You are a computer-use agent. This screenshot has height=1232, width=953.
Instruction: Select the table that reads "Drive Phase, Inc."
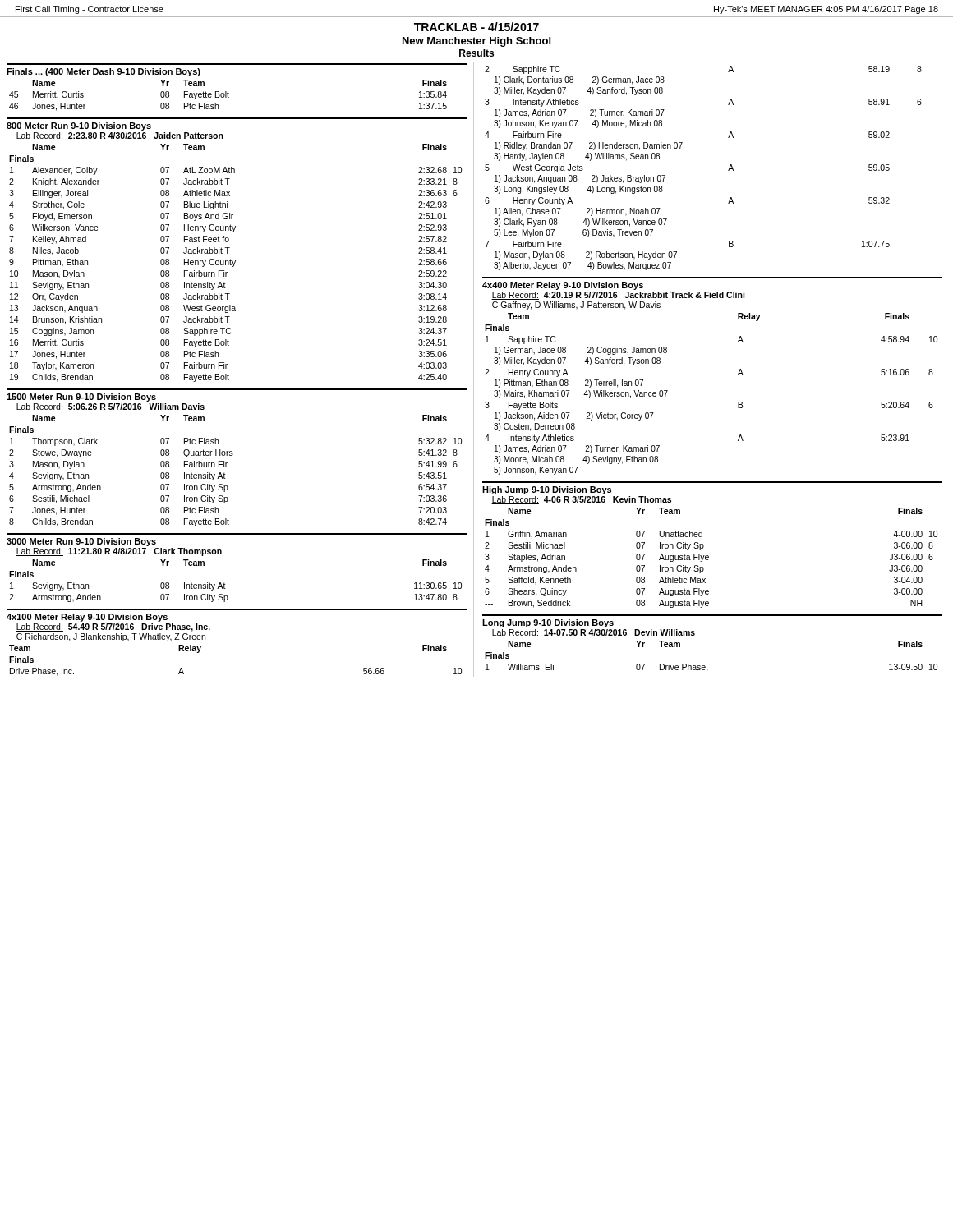pos(237,659)
